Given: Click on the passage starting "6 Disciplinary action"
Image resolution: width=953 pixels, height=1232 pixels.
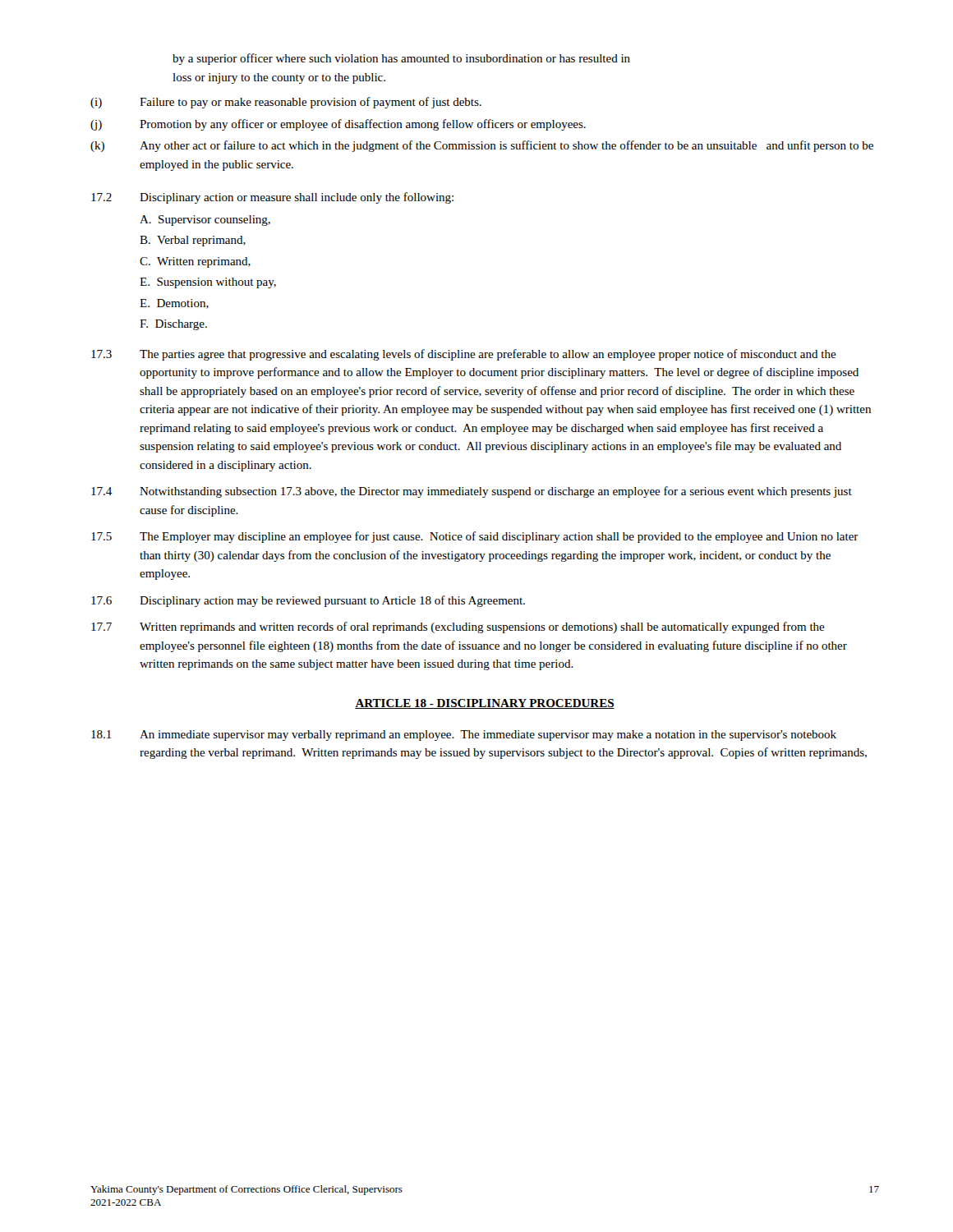Looking at the screenshot, I should click(x=485, y=600).
